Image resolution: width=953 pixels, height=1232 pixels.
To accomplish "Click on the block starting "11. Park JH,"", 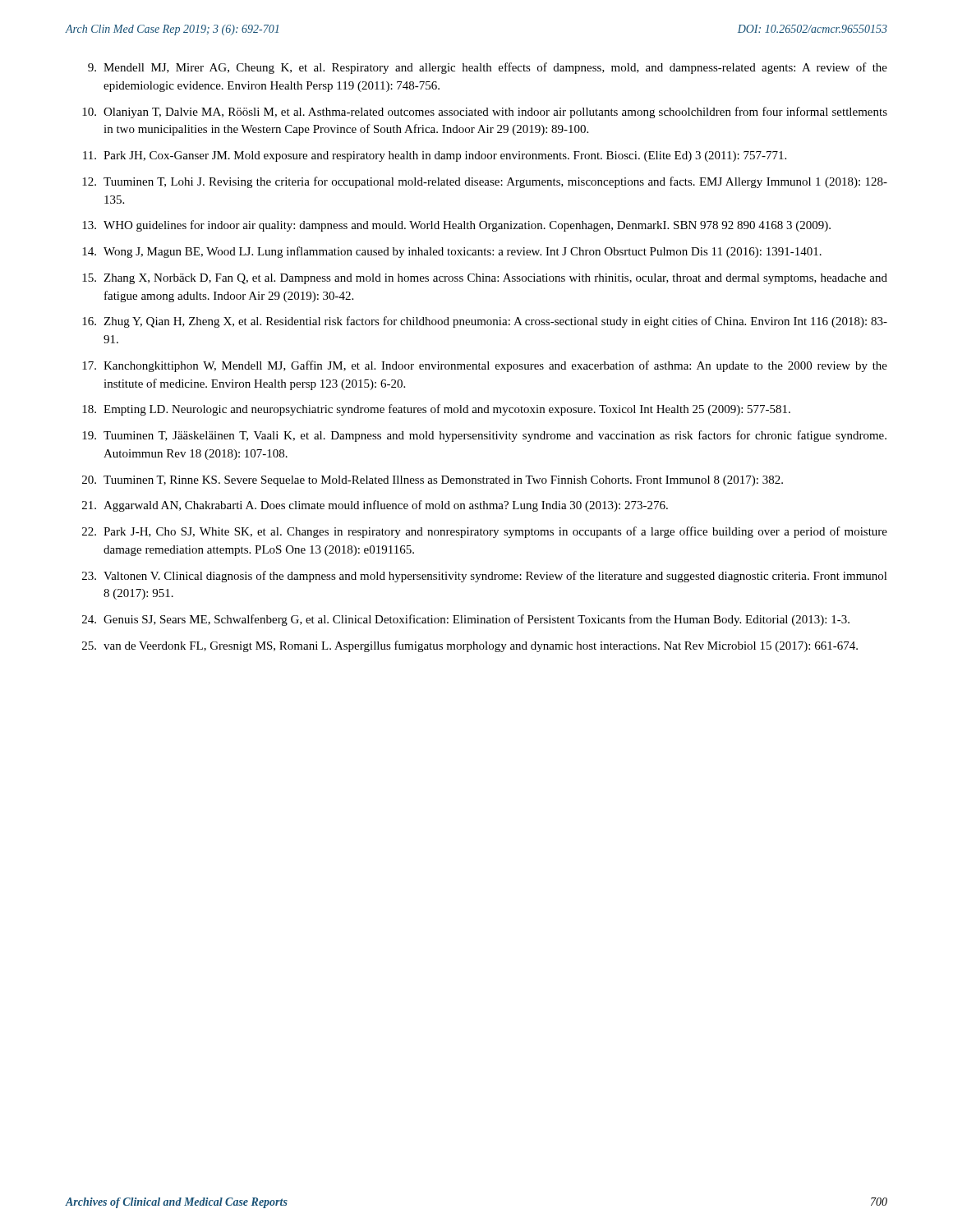I will (476, 156).
